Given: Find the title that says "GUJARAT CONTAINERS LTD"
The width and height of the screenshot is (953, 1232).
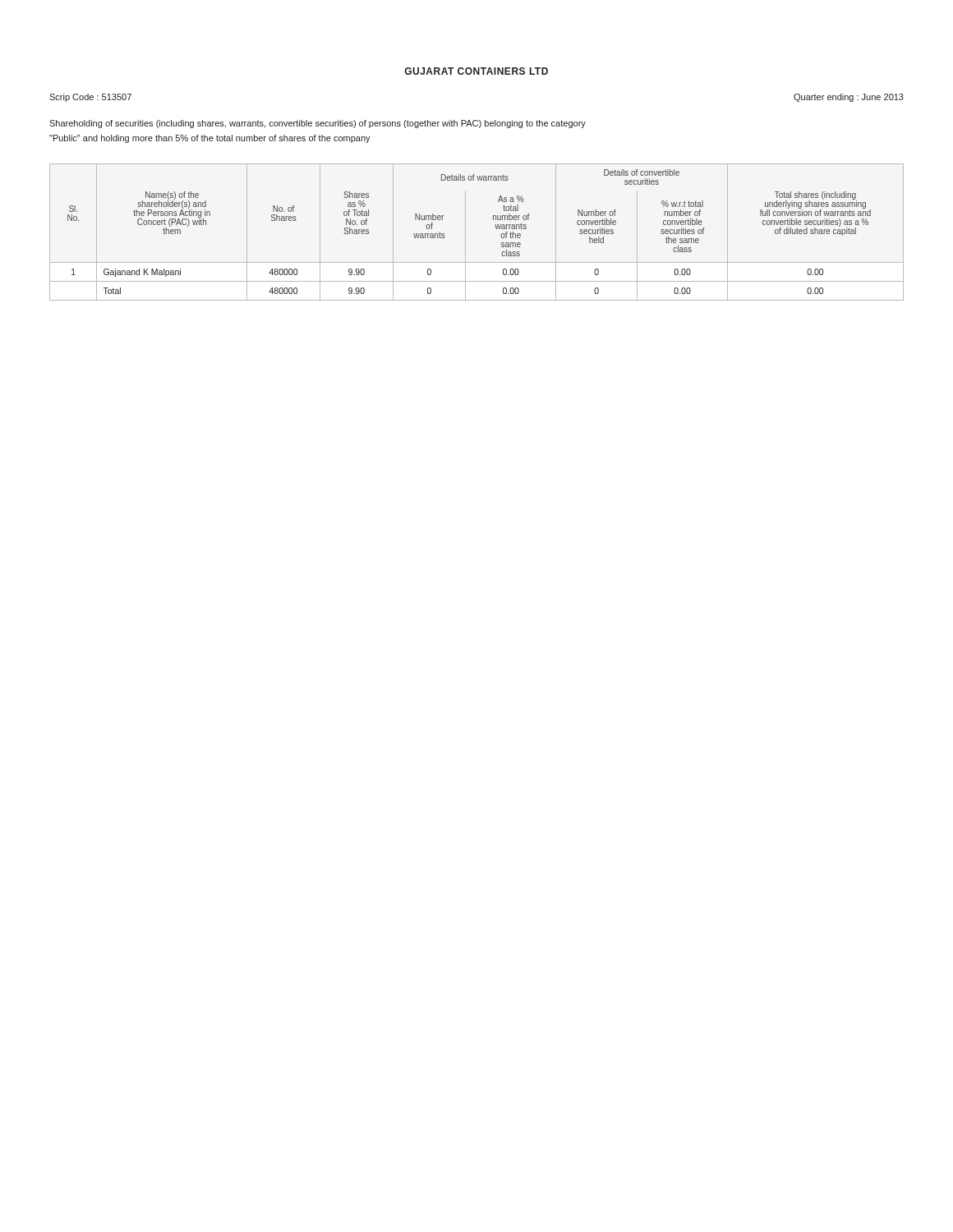Looking at the screenshot, I should 476,71.
